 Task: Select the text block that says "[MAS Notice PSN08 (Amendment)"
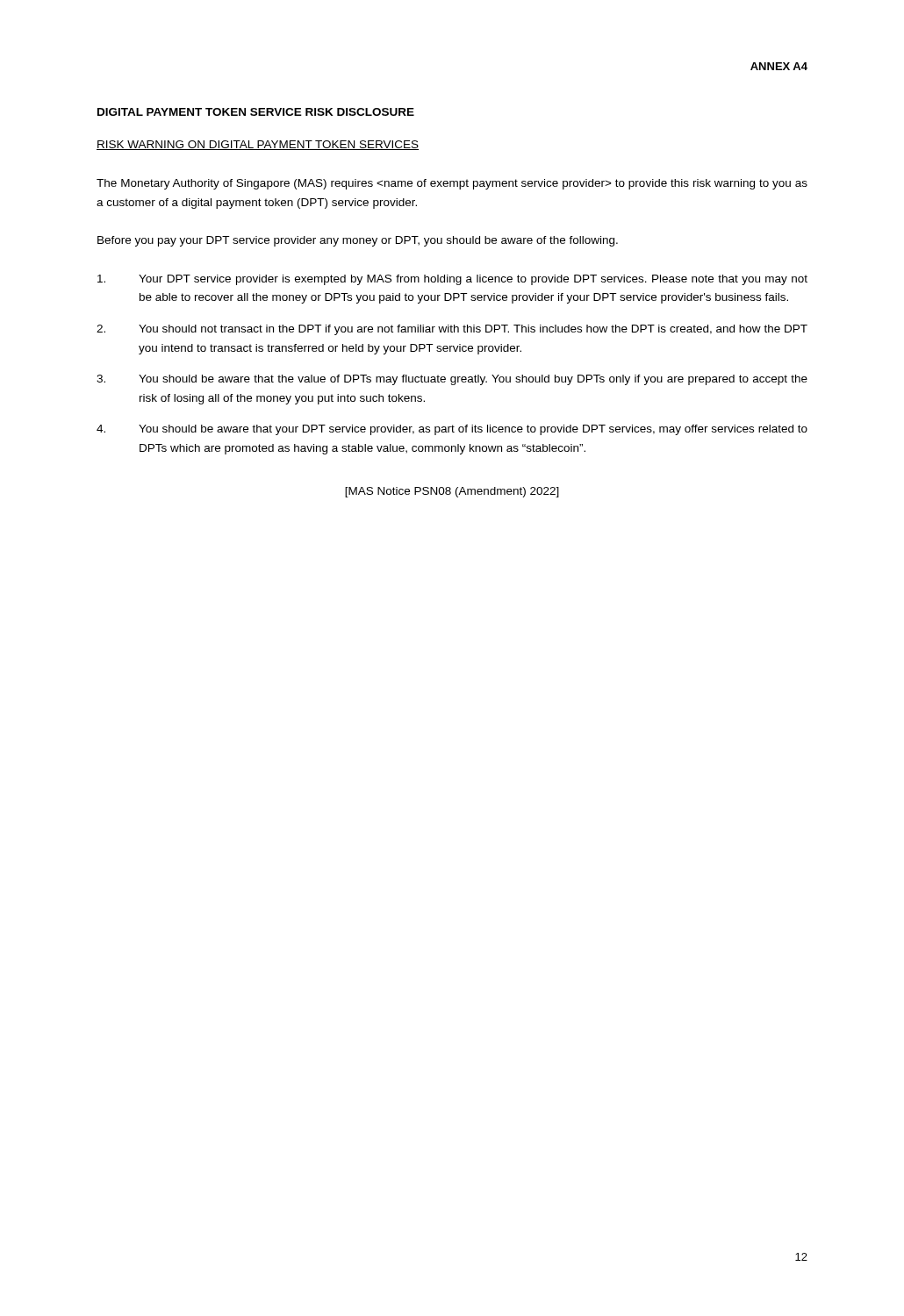[452, 490]
